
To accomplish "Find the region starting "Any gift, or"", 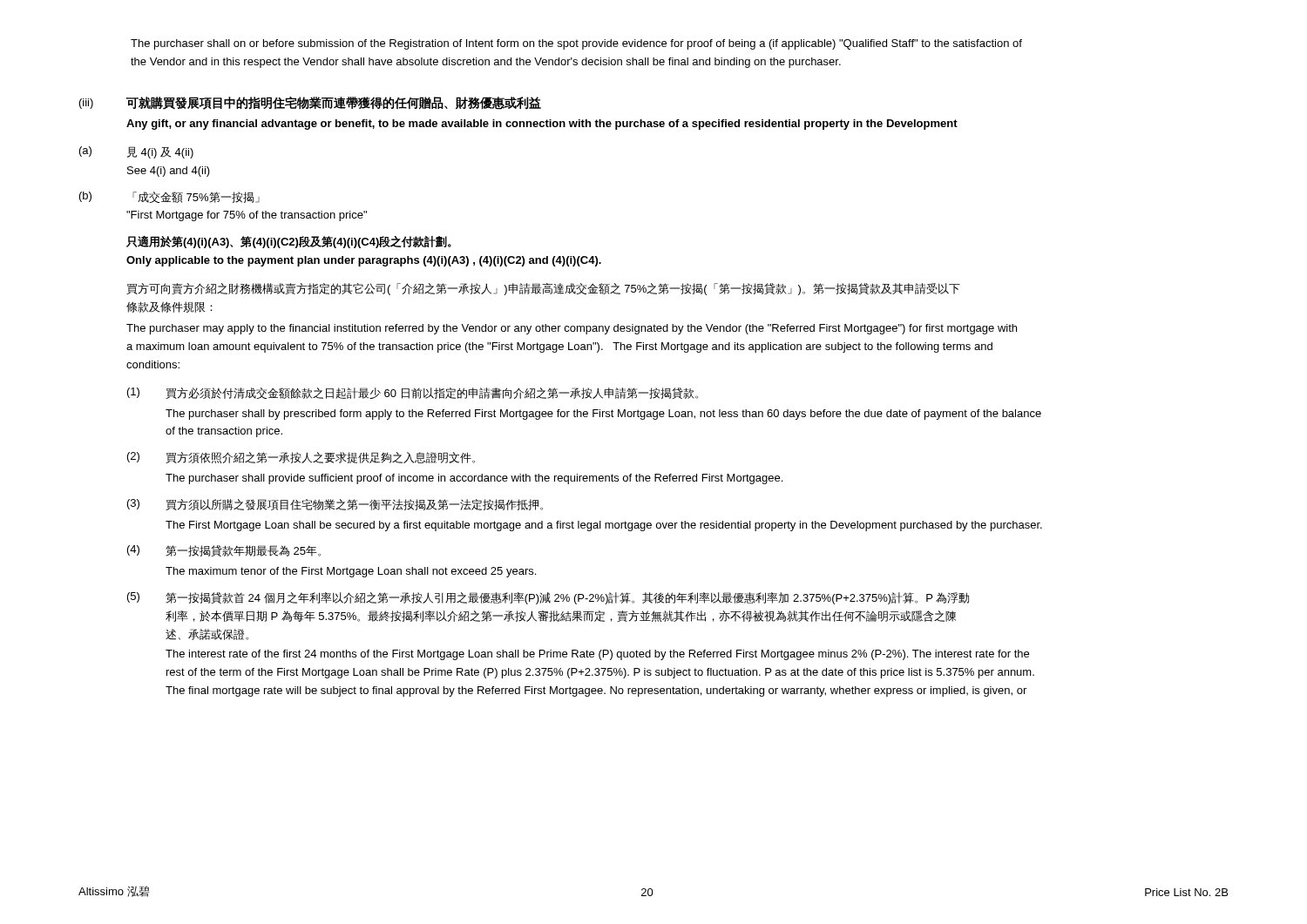I will tap(542, 123).
